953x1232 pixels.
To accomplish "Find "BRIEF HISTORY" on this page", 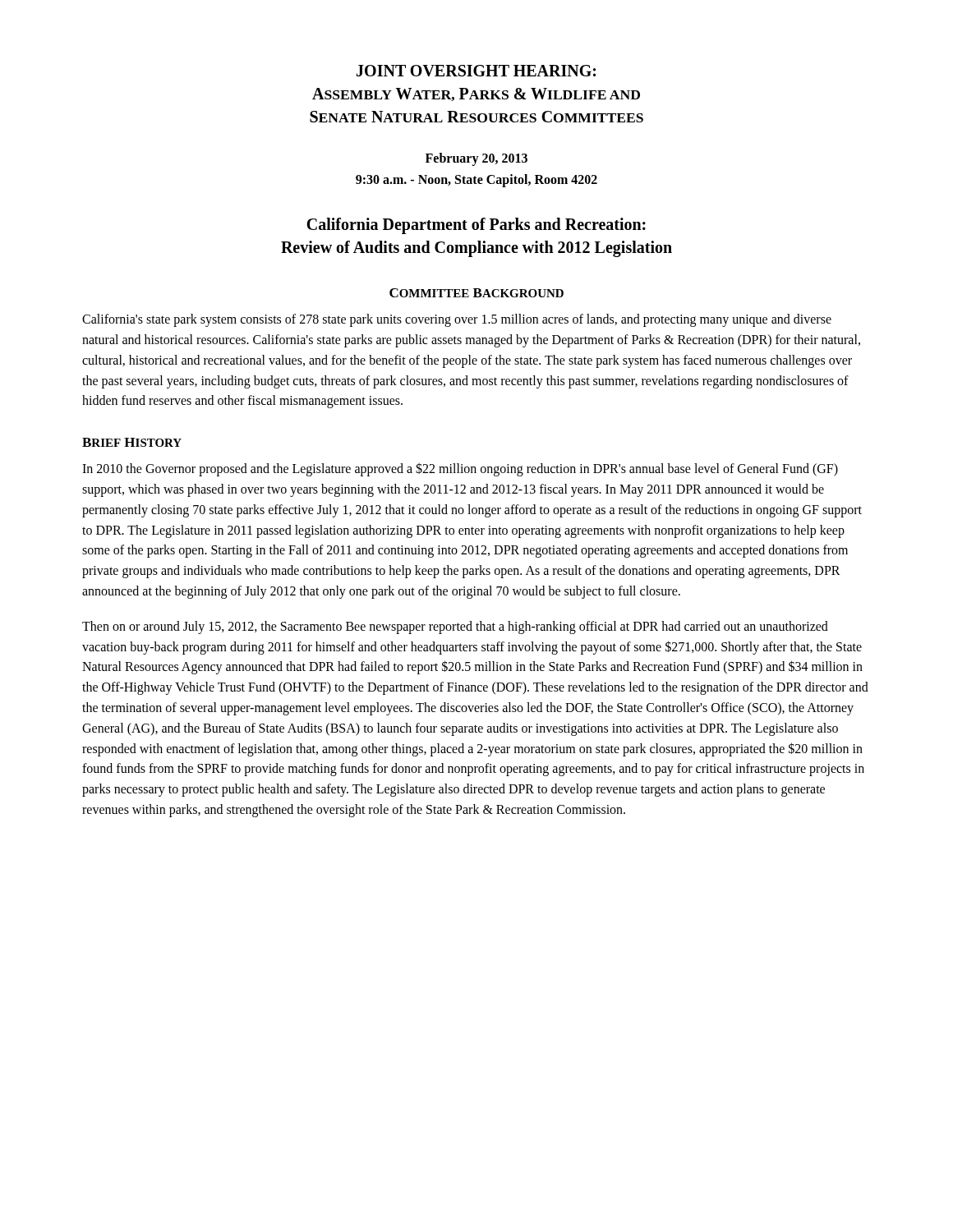I will tap(132, 442).
